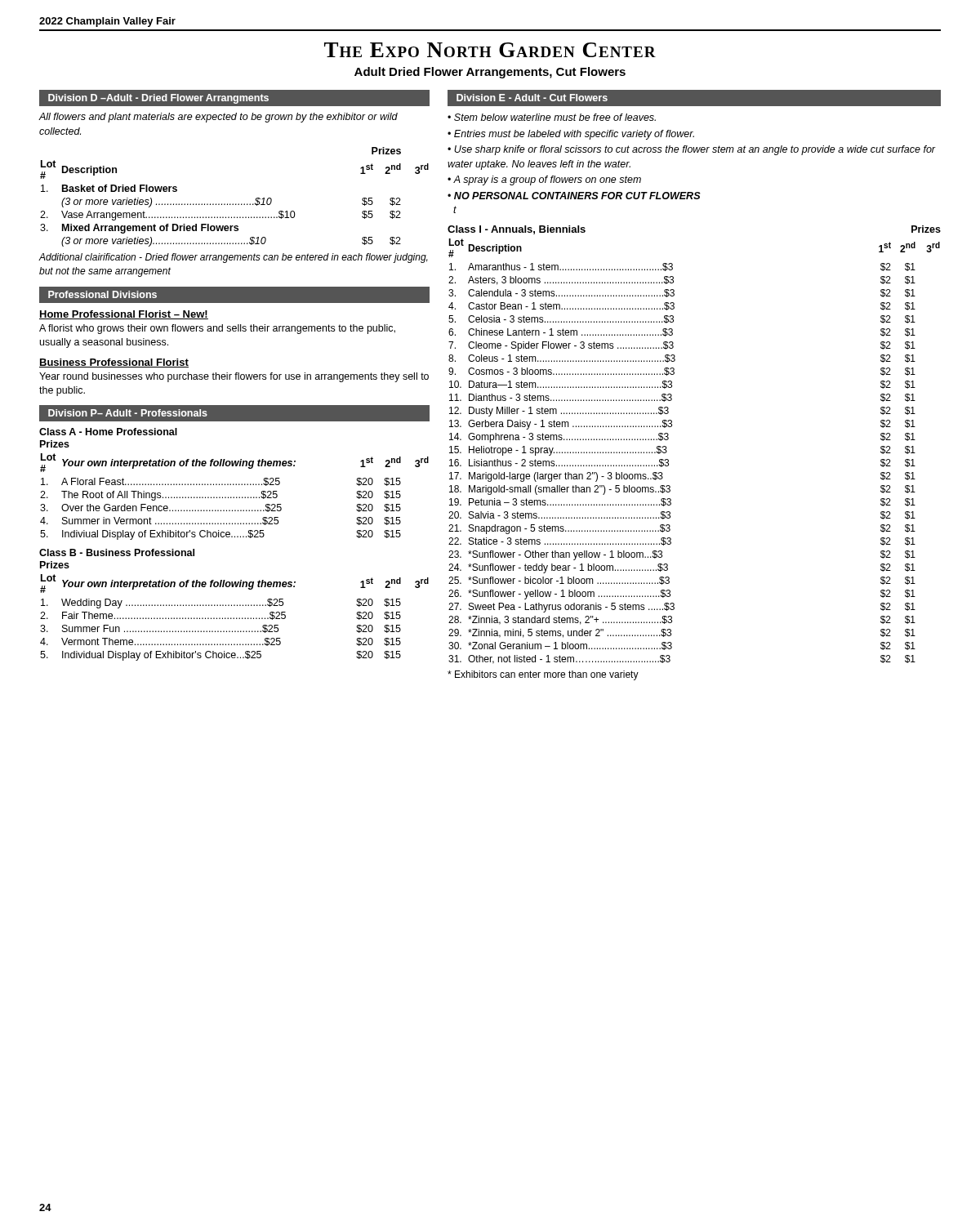
Task: Where is the section header that starts "Division P– Adult -"?
Action: click(x=126, y=413)
